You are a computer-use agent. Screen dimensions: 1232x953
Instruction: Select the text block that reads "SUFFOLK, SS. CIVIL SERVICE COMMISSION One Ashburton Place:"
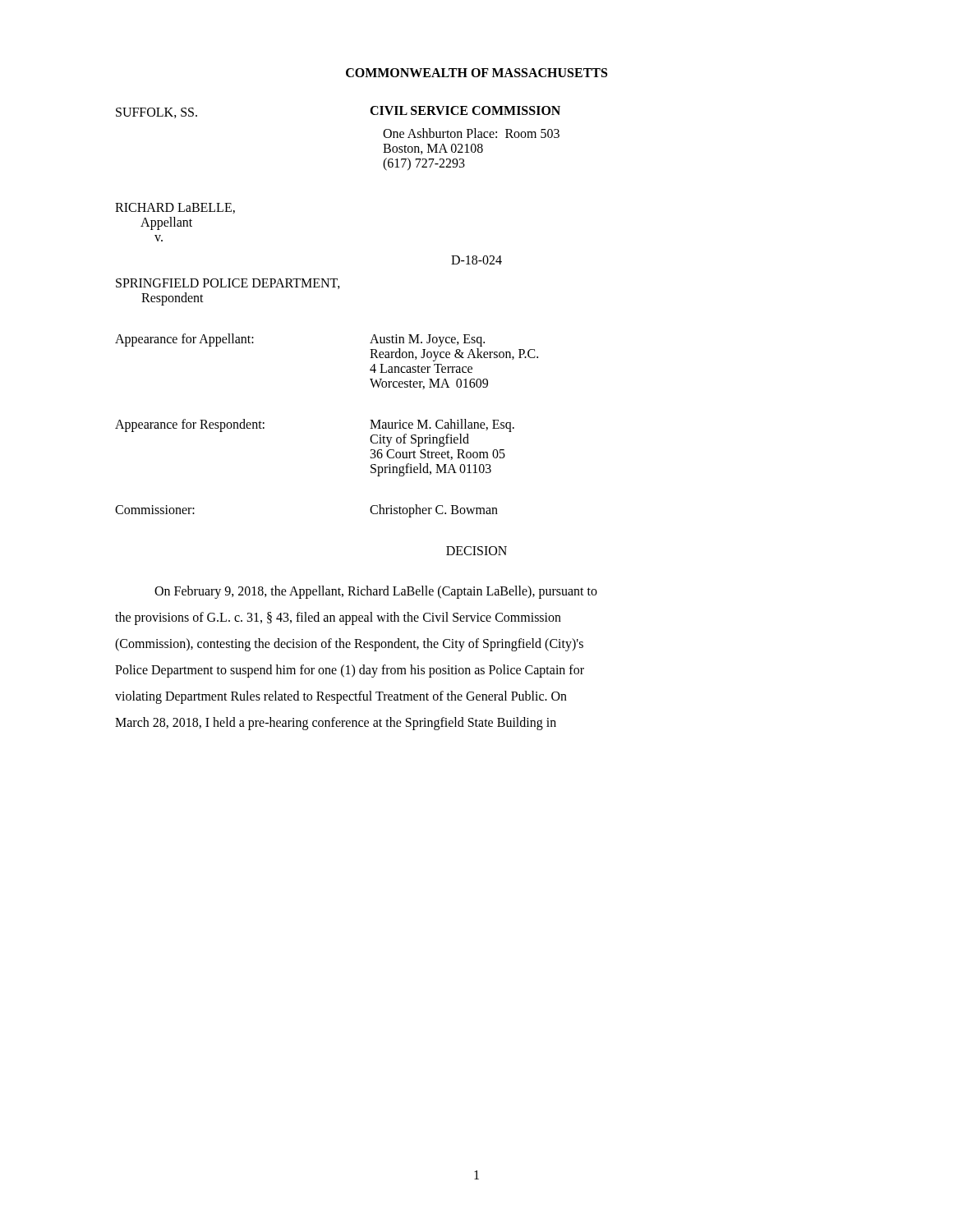click(476, 137)
